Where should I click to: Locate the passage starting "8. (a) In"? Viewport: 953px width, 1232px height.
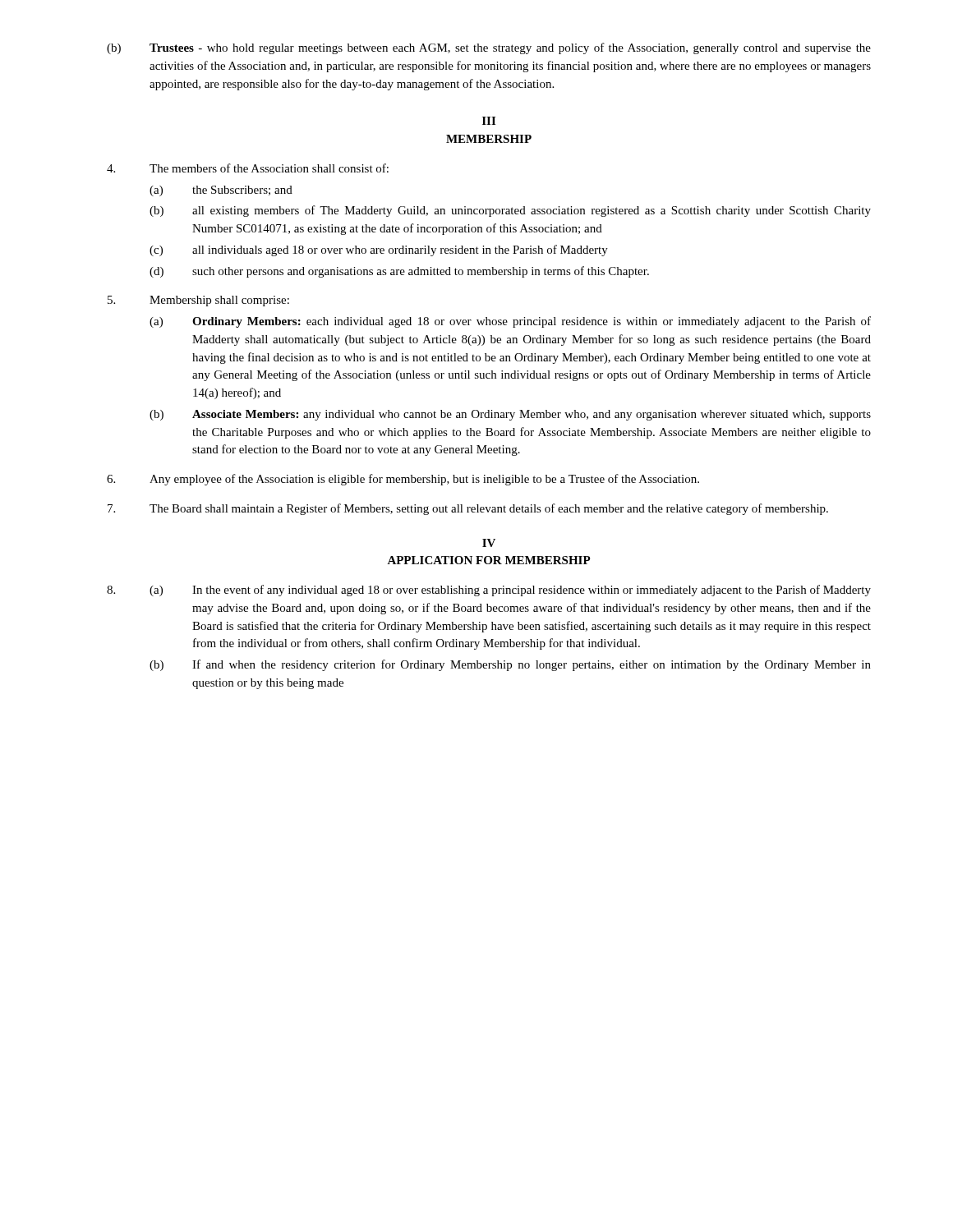click(489, 638)
